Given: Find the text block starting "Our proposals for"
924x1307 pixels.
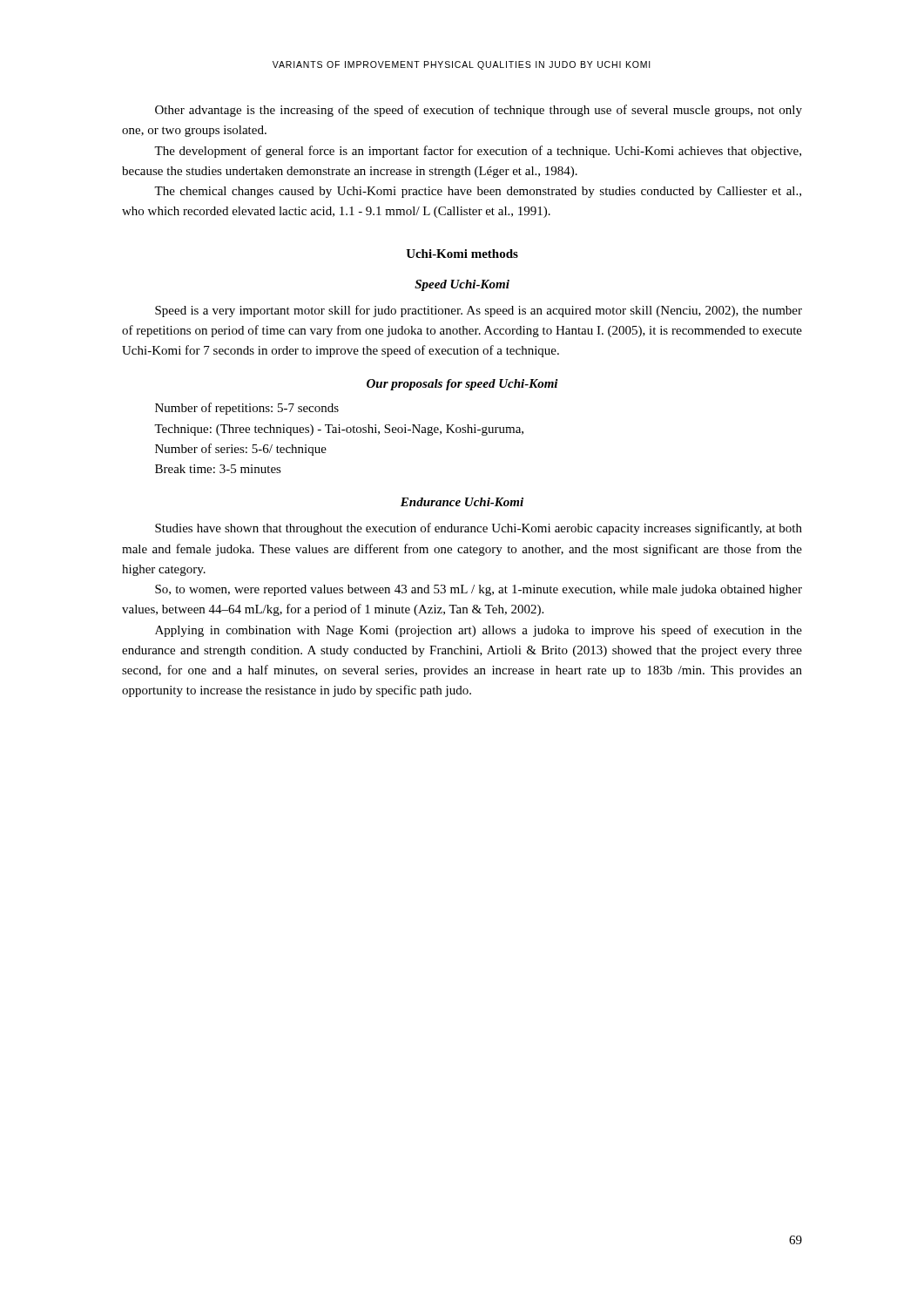Looking at the screenshot, I should (462, 384).
